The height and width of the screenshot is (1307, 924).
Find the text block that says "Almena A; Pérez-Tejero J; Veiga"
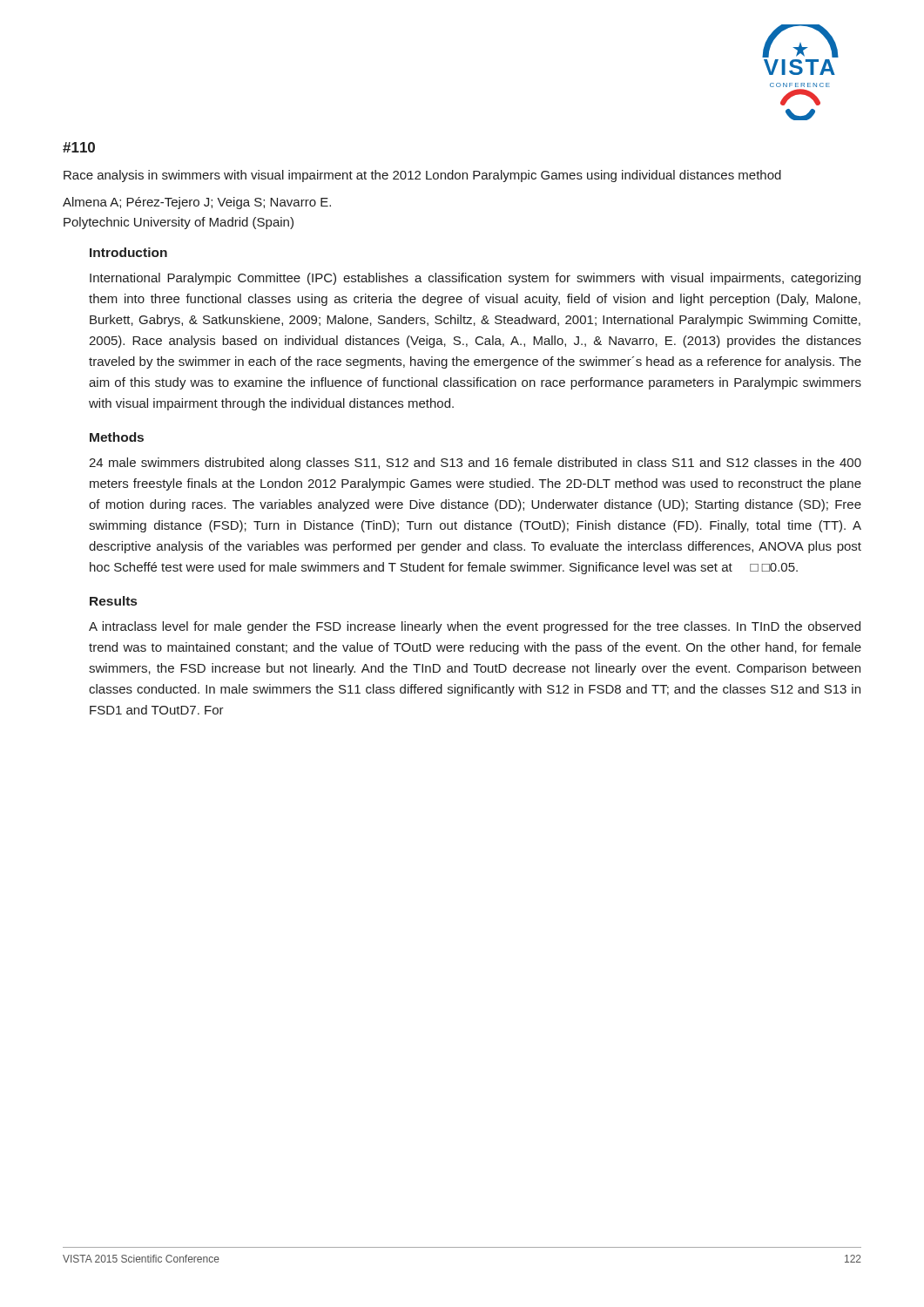(197, 201)
